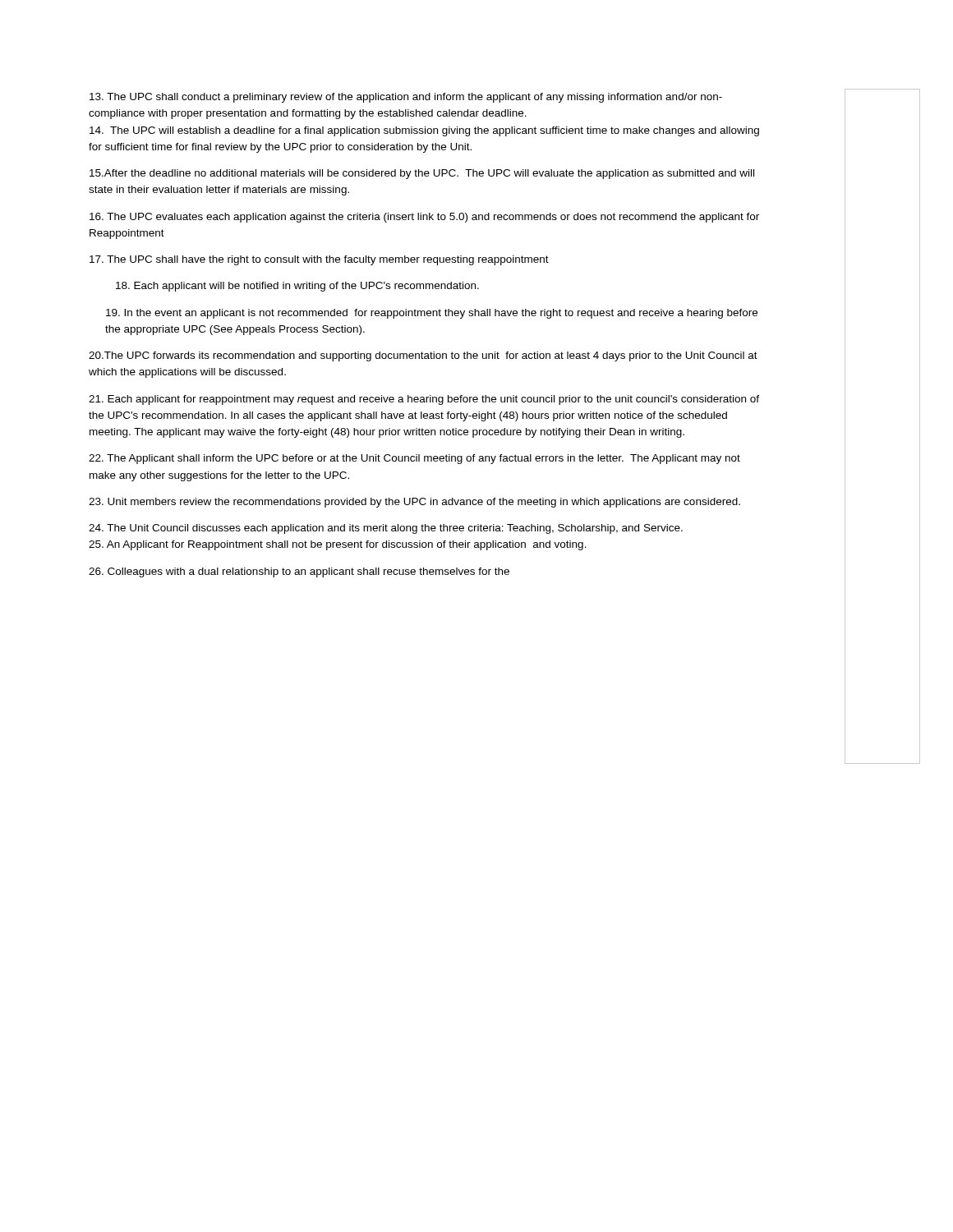Image resolution: width=953 pixels, height=1232 pixels.
Task: Where is the passage that starts "The UPC forwards its recommendation and supporting"?
Action: (x=423, y=364)
